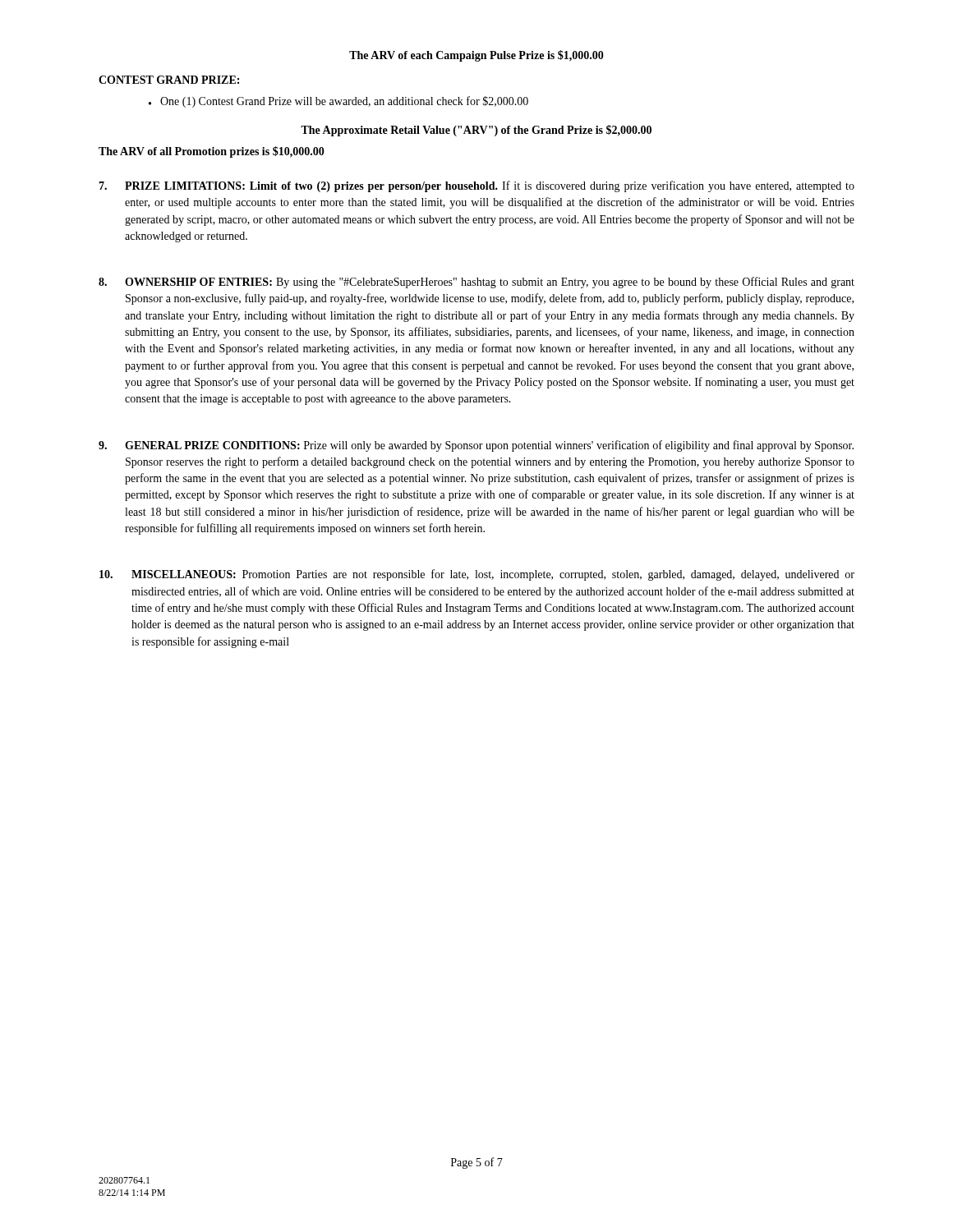The width and height of the screenshot is (953, 1232).
Task: Locate the region starting "8. OWNERSHIP OF ENTRIES: By"
Action: pyautogui.click(x=476, y=341)
